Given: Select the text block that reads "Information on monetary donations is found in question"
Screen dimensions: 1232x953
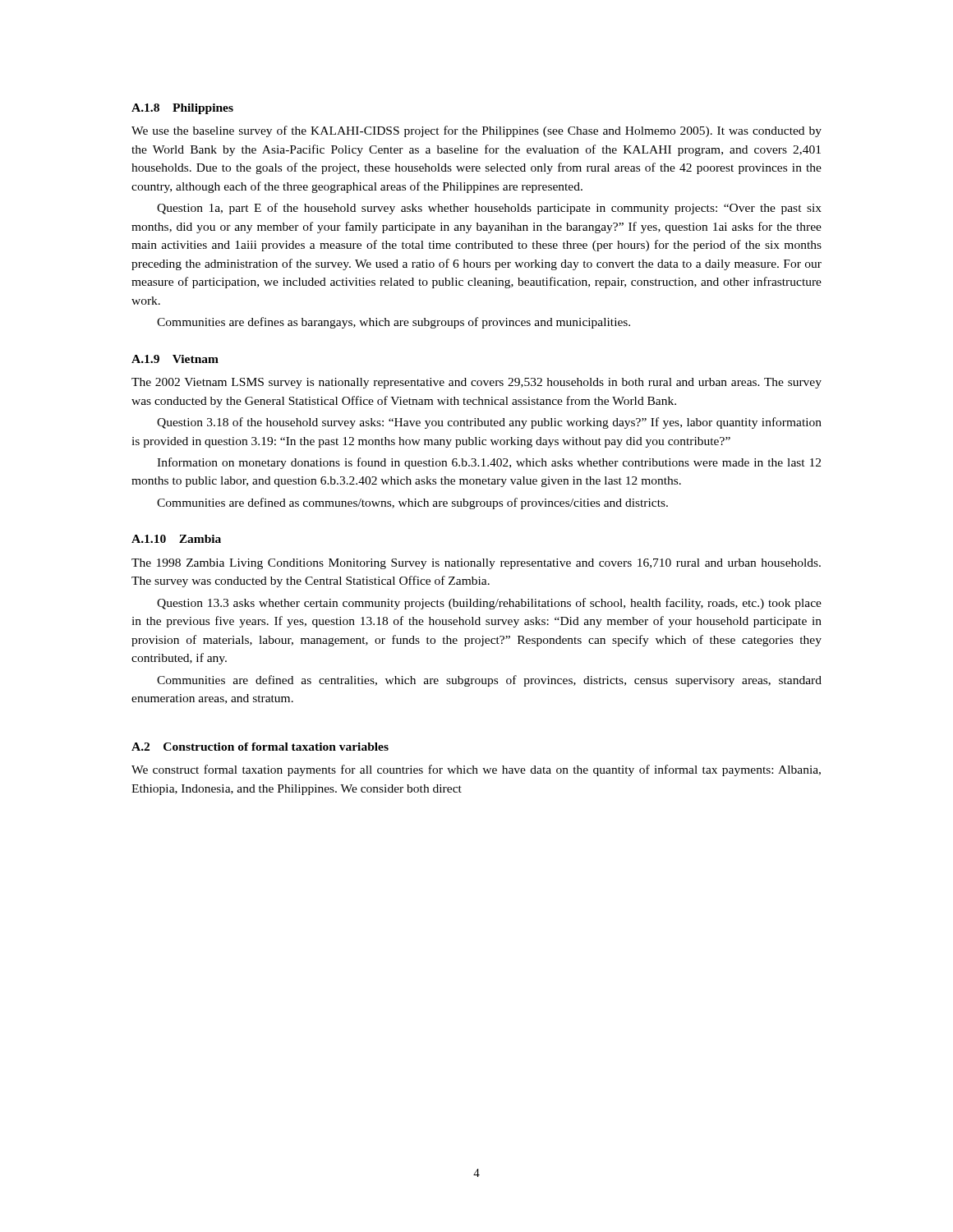Looking at the screenshot, I should pyautogui.click(x=476, y=472).
